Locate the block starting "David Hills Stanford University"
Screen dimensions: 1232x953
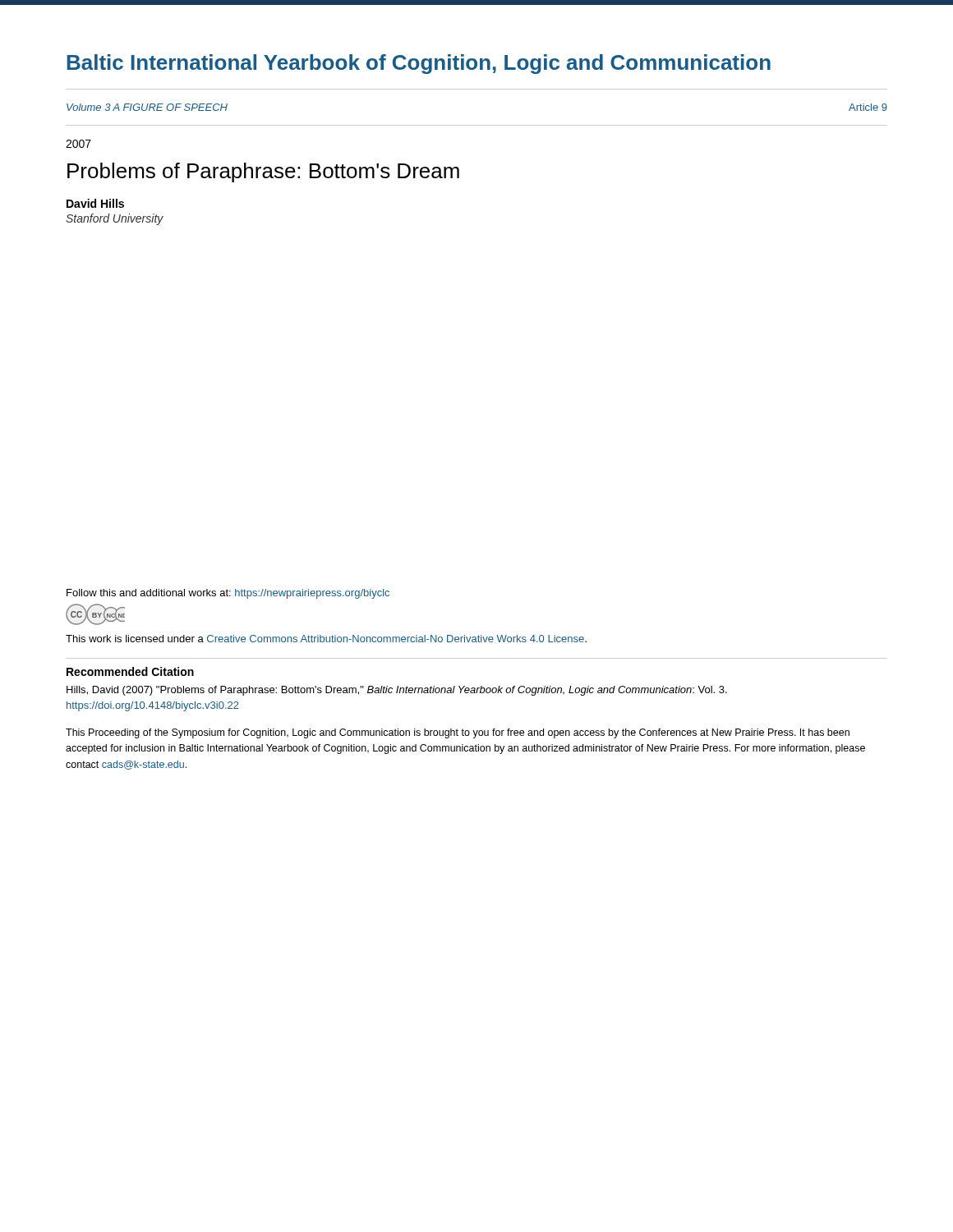[95, 203]
